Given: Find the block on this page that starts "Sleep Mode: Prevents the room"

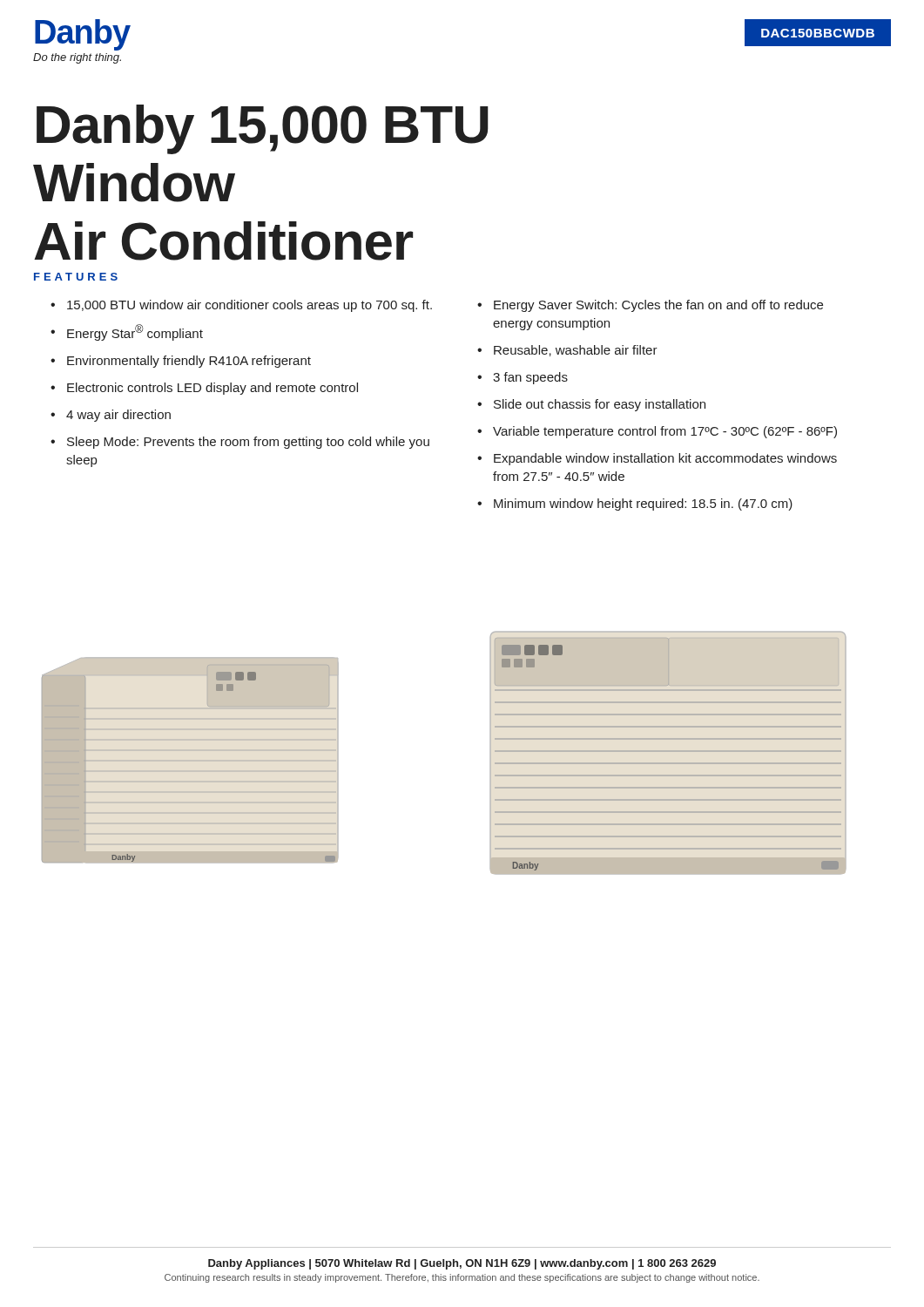Looking at the screenshot, I should coord(248,450).
